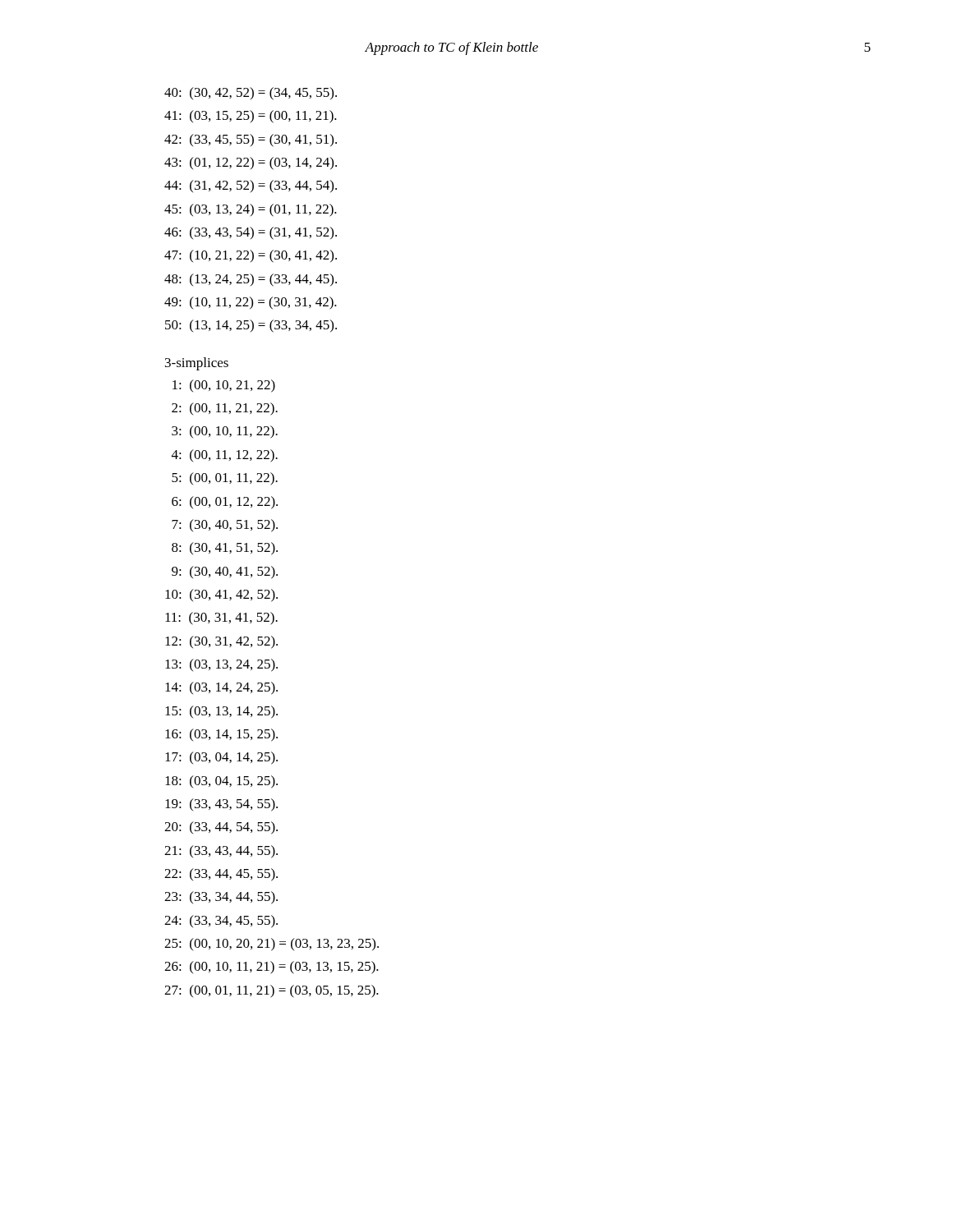Locate the region starting "49: (10, 11, 22)"

(251, 302)
